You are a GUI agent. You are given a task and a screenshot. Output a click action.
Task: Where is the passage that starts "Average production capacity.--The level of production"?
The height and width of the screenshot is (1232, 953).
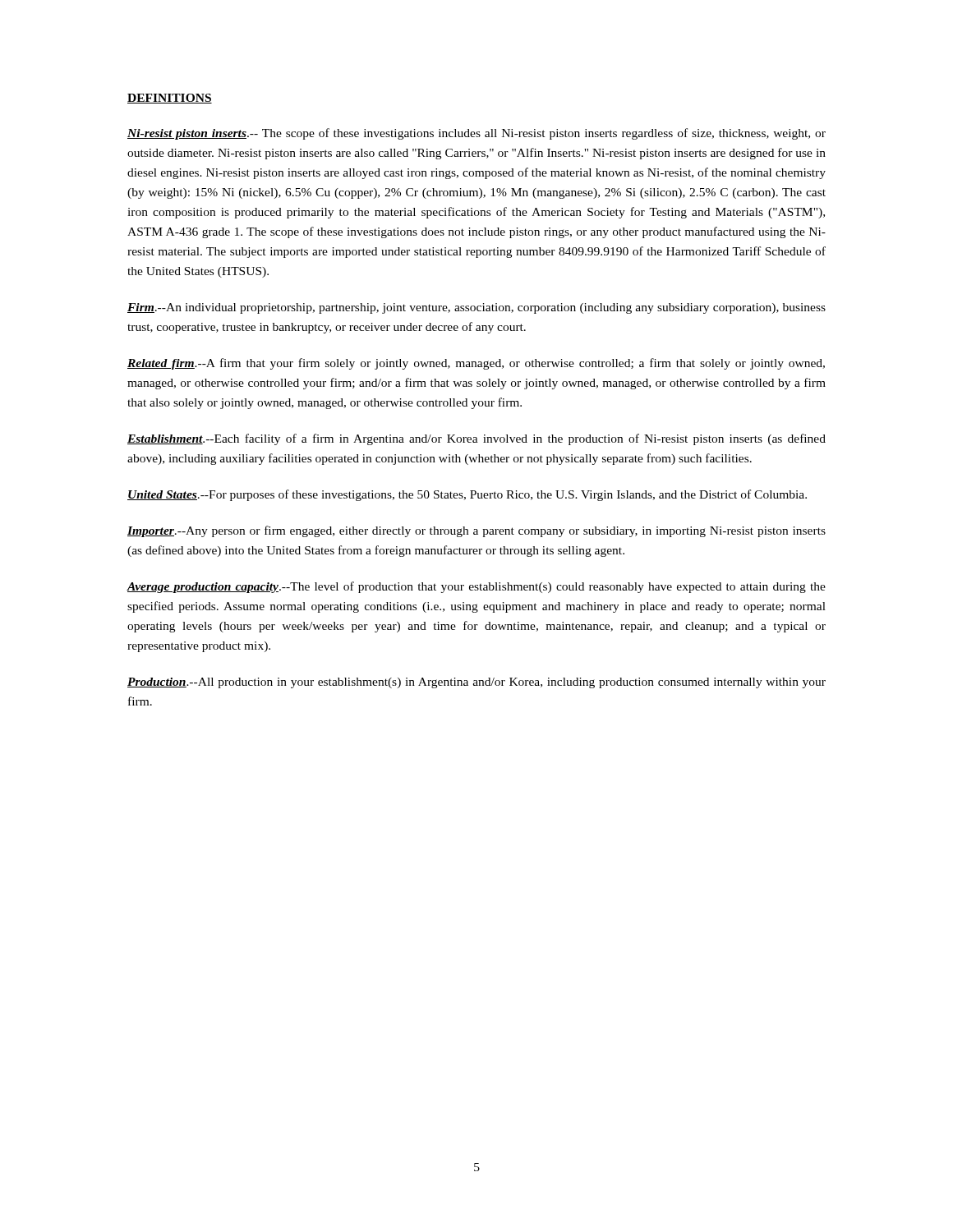[476, 616]
